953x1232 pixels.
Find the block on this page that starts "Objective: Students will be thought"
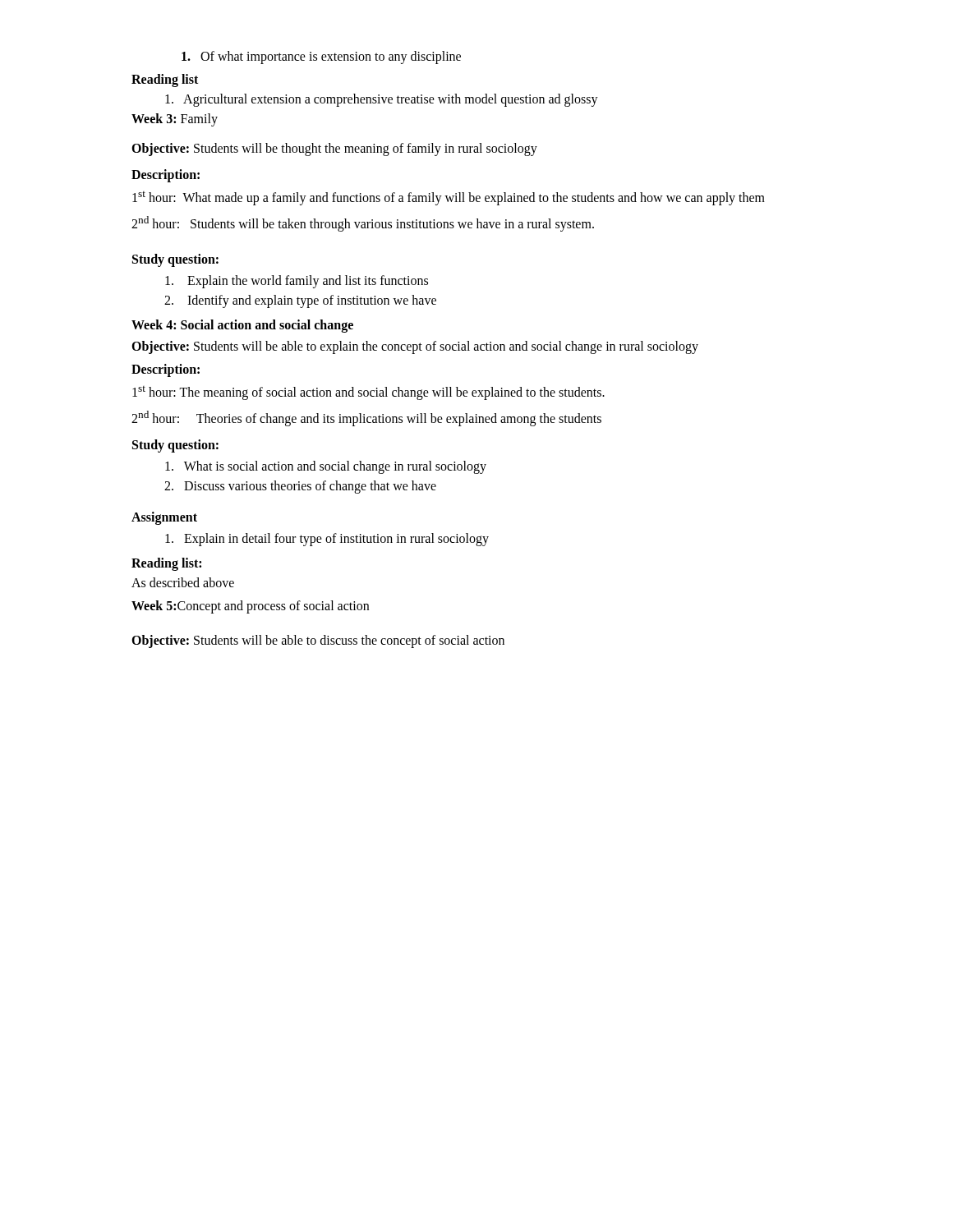pyautogui.click(x=334, y=148)
